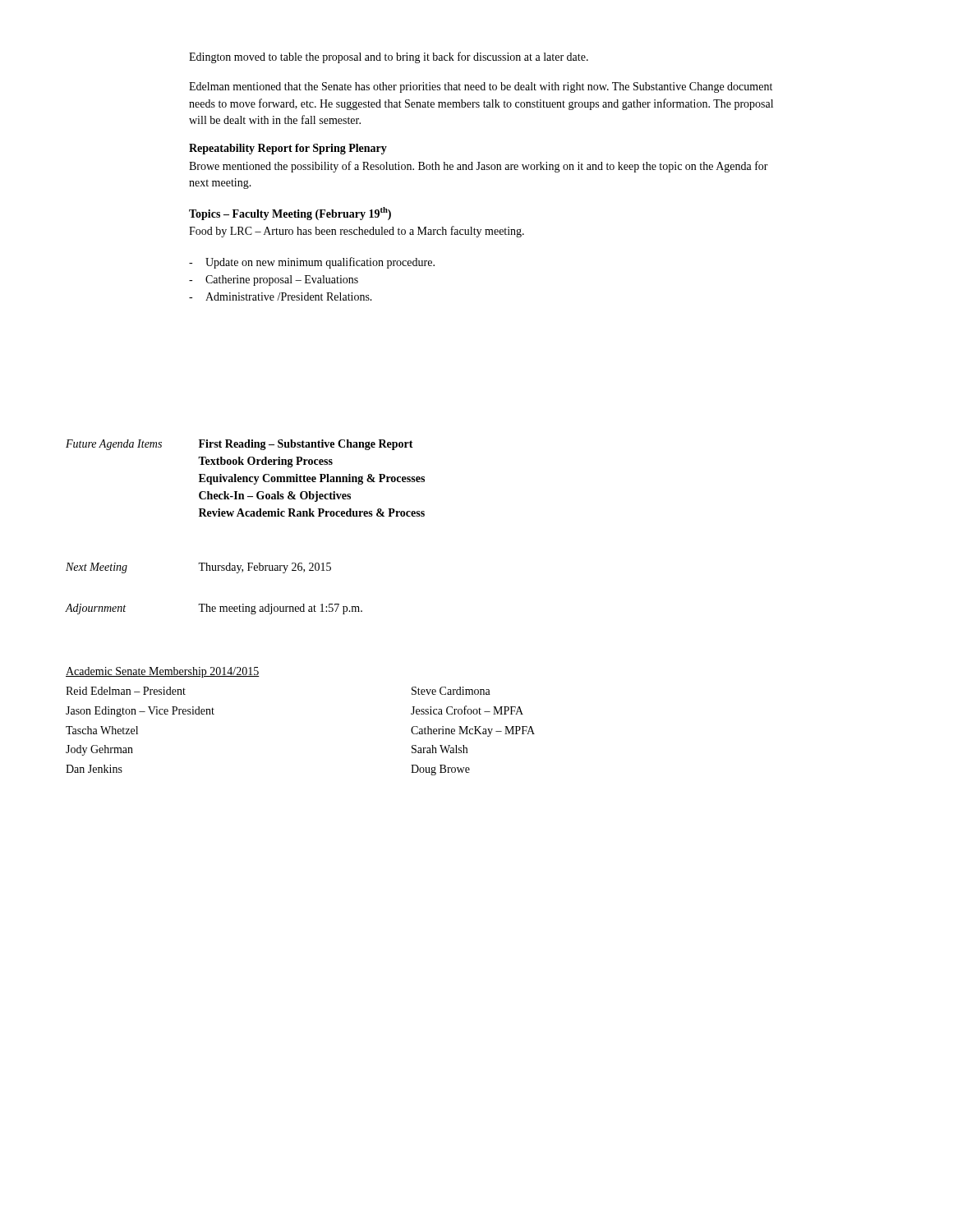Image resolution: width=953 pixels, height=1232 pixels.
Task: Select the text block with the text "Browe mentioned the possibility of a Resolution. Both"
Action: pos(478,175)
